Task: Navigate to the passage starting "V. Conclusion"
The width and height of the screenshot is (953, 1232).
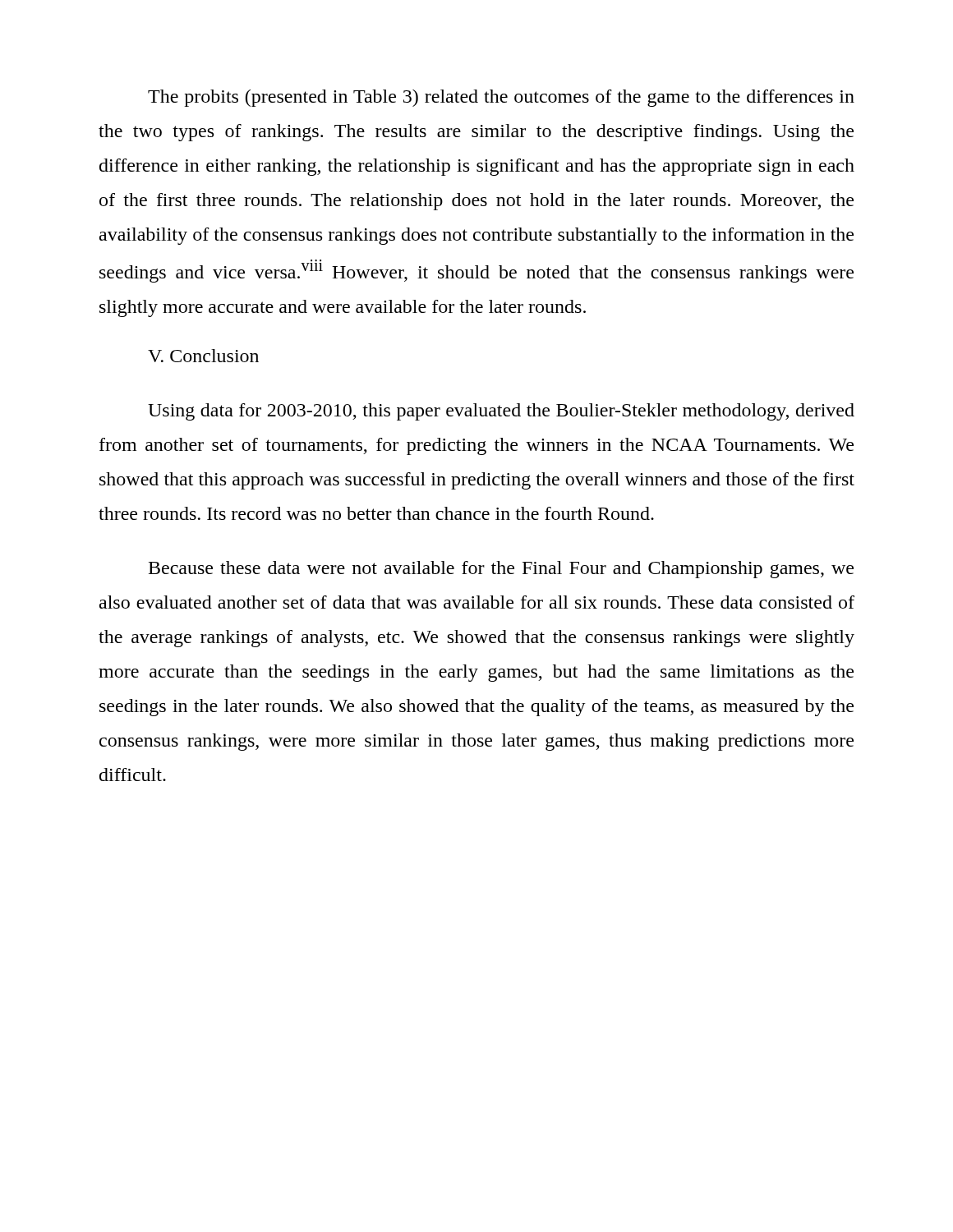Action: (203, 356)
